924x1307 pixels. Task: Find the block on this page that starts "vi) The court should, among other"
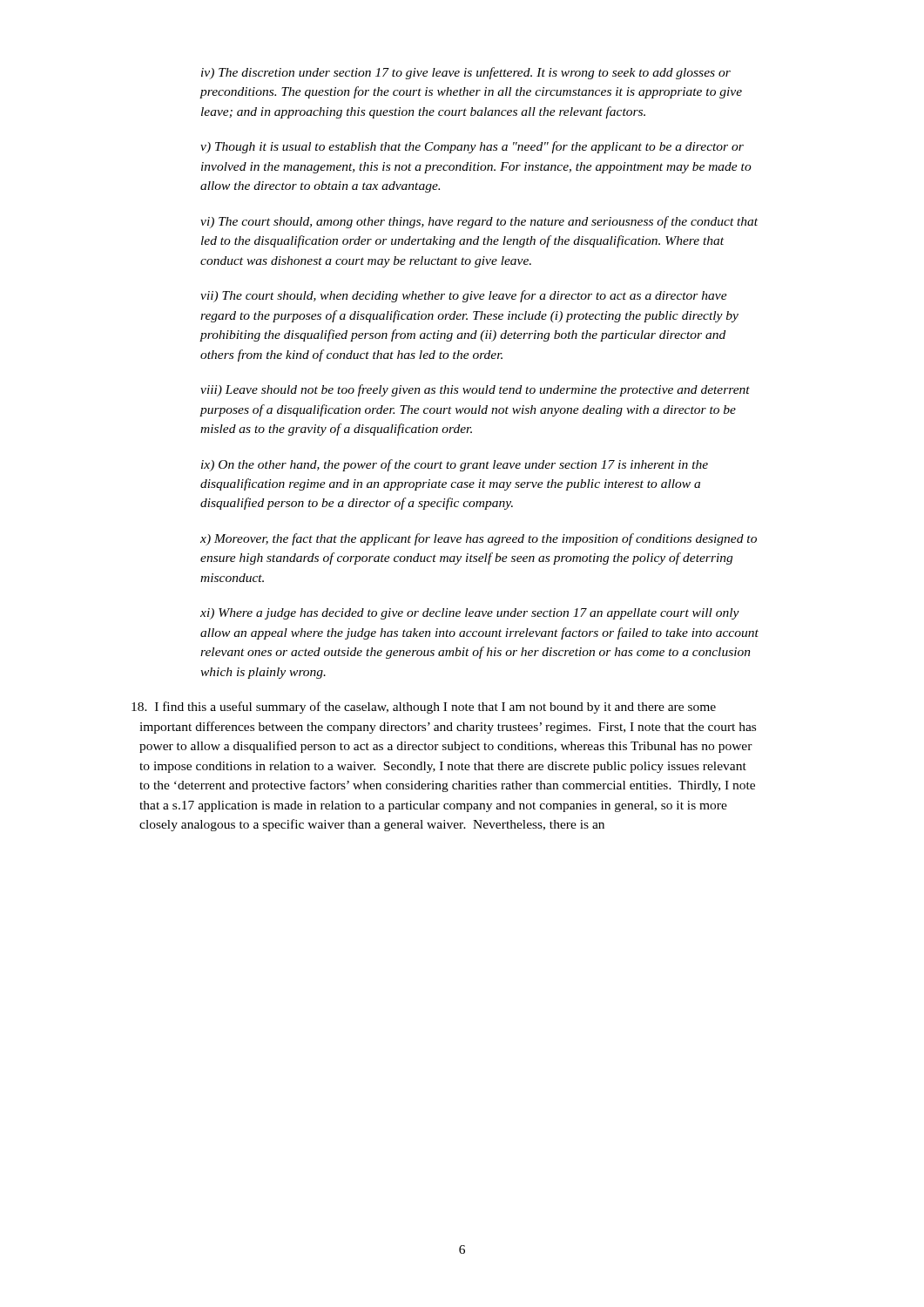pos(479,240)
